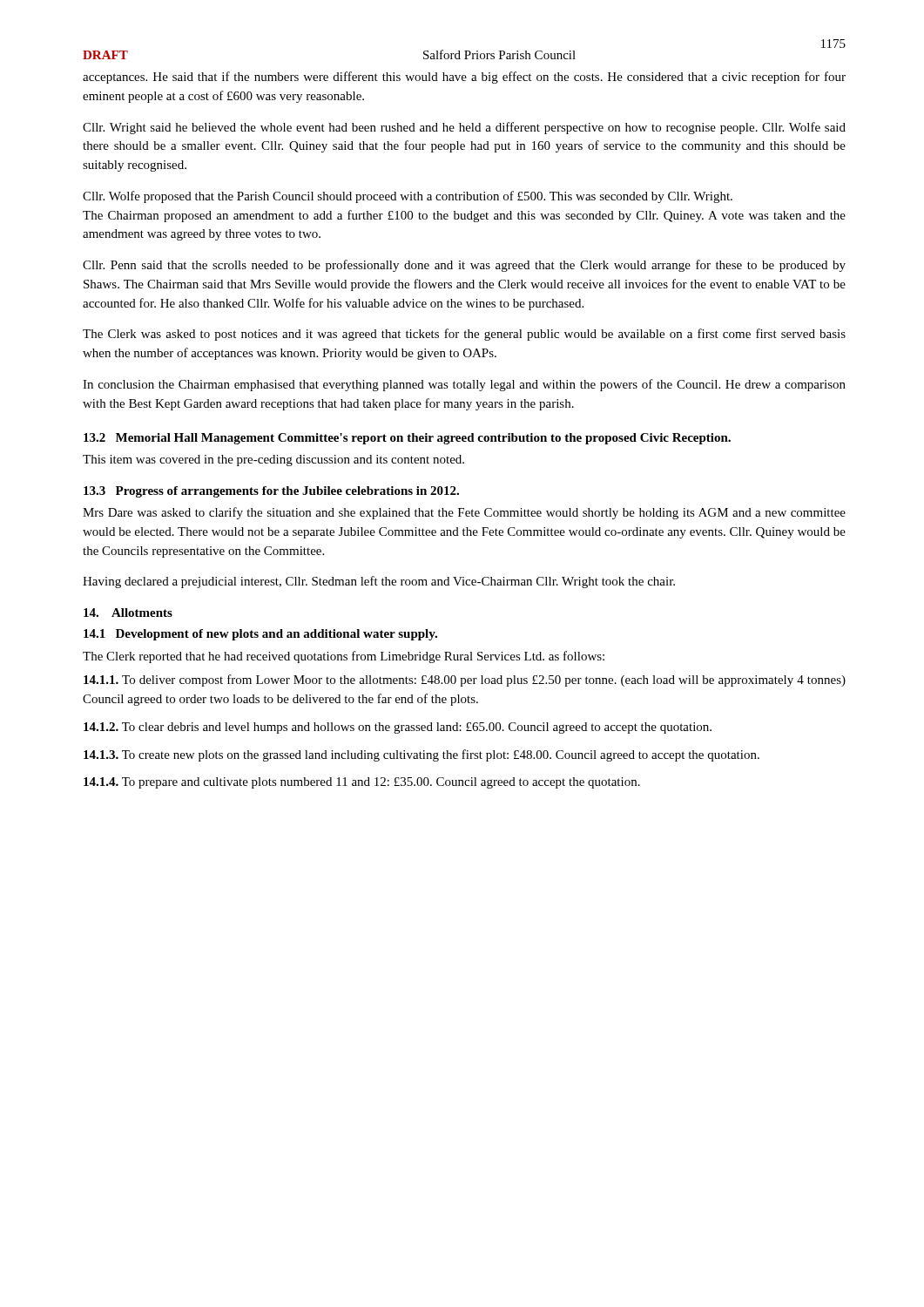
Task: Point to the block starting "Having declared a prejudicial"
Action: [x=464, y=582]
